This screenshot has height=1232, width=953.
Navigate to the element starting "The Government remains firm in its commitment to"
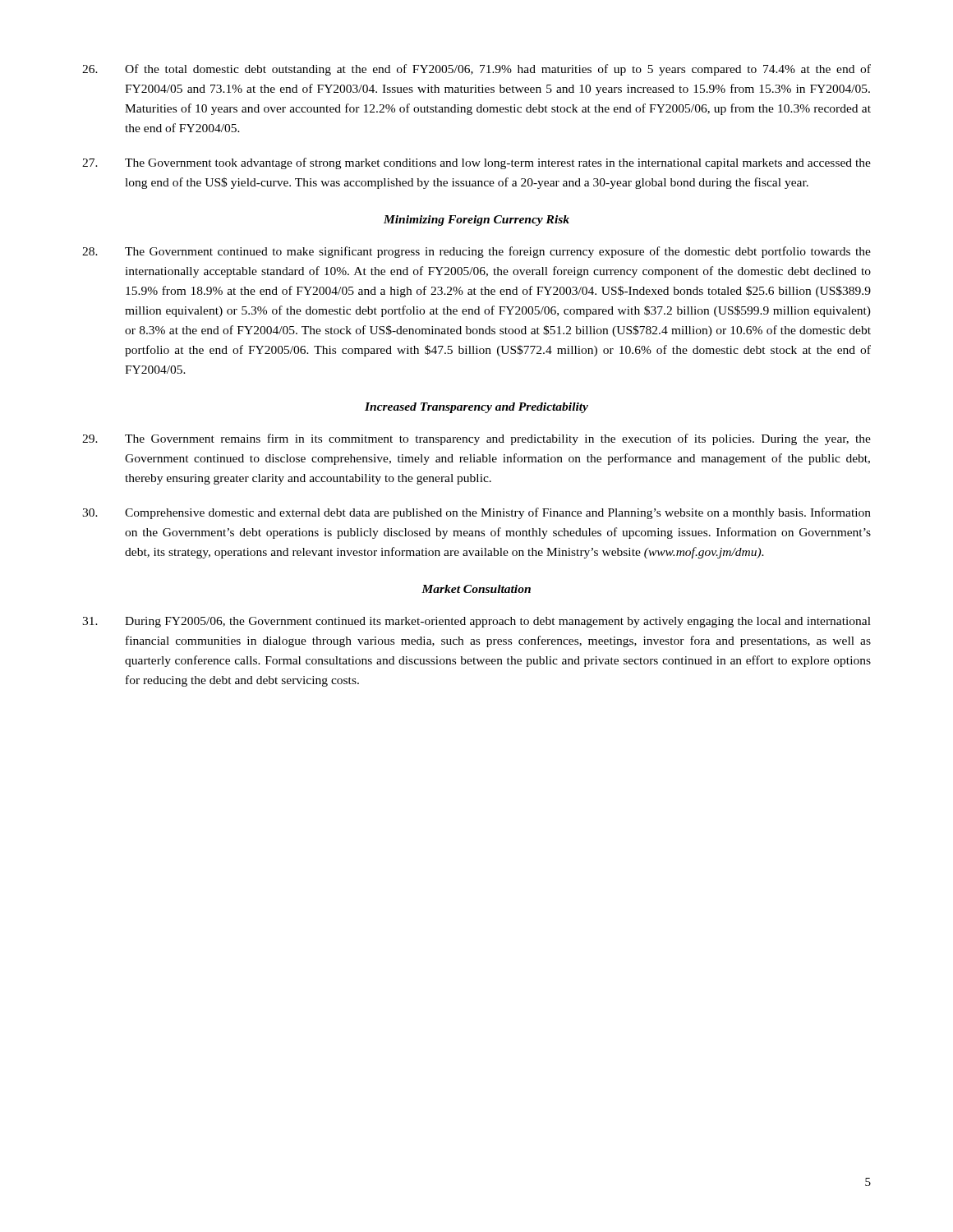[476, 458]
